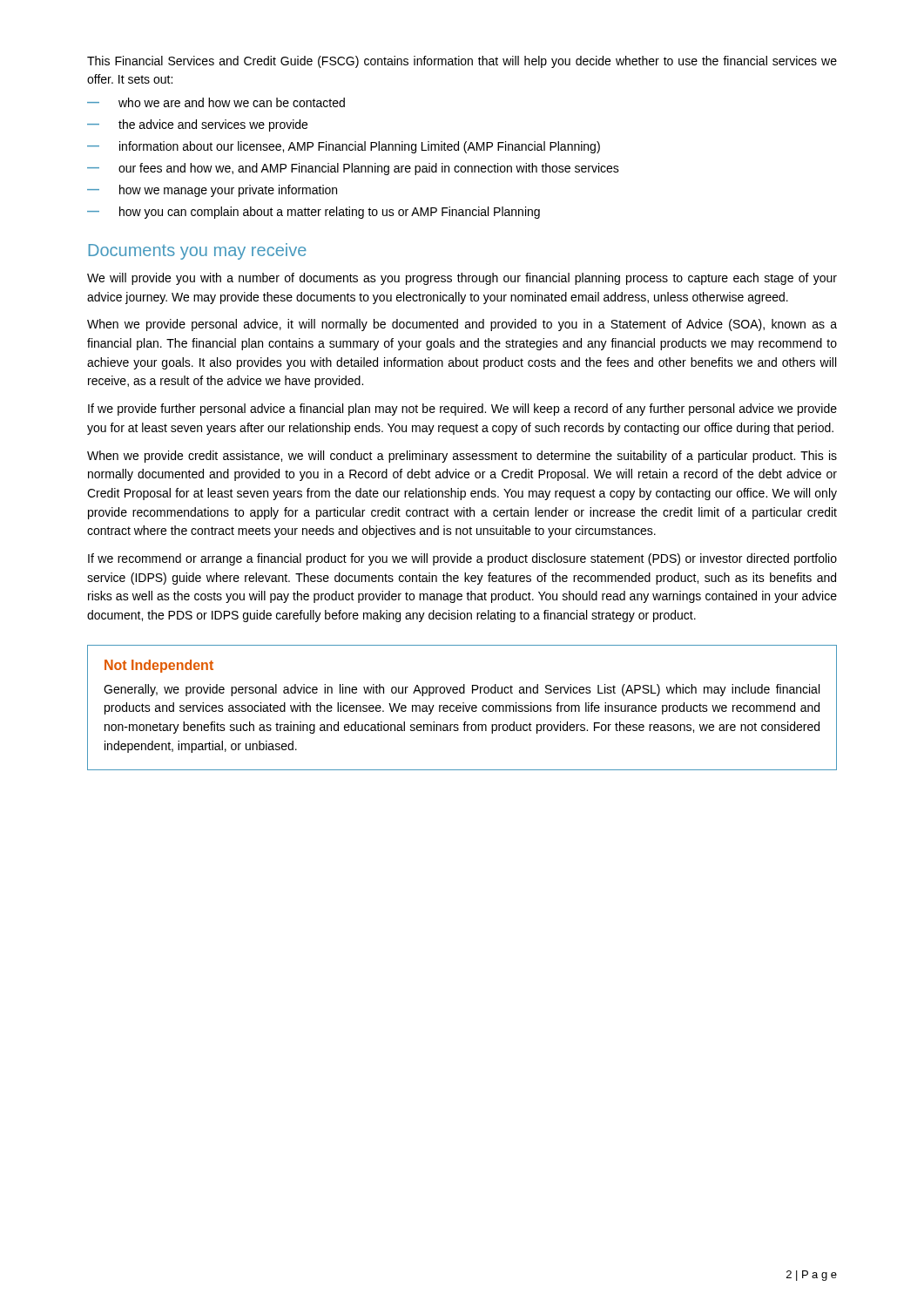Screen dimensions: 1307x924
Task: Locate the region starting "Generally, we provide personal"
Action: point(462,717)
